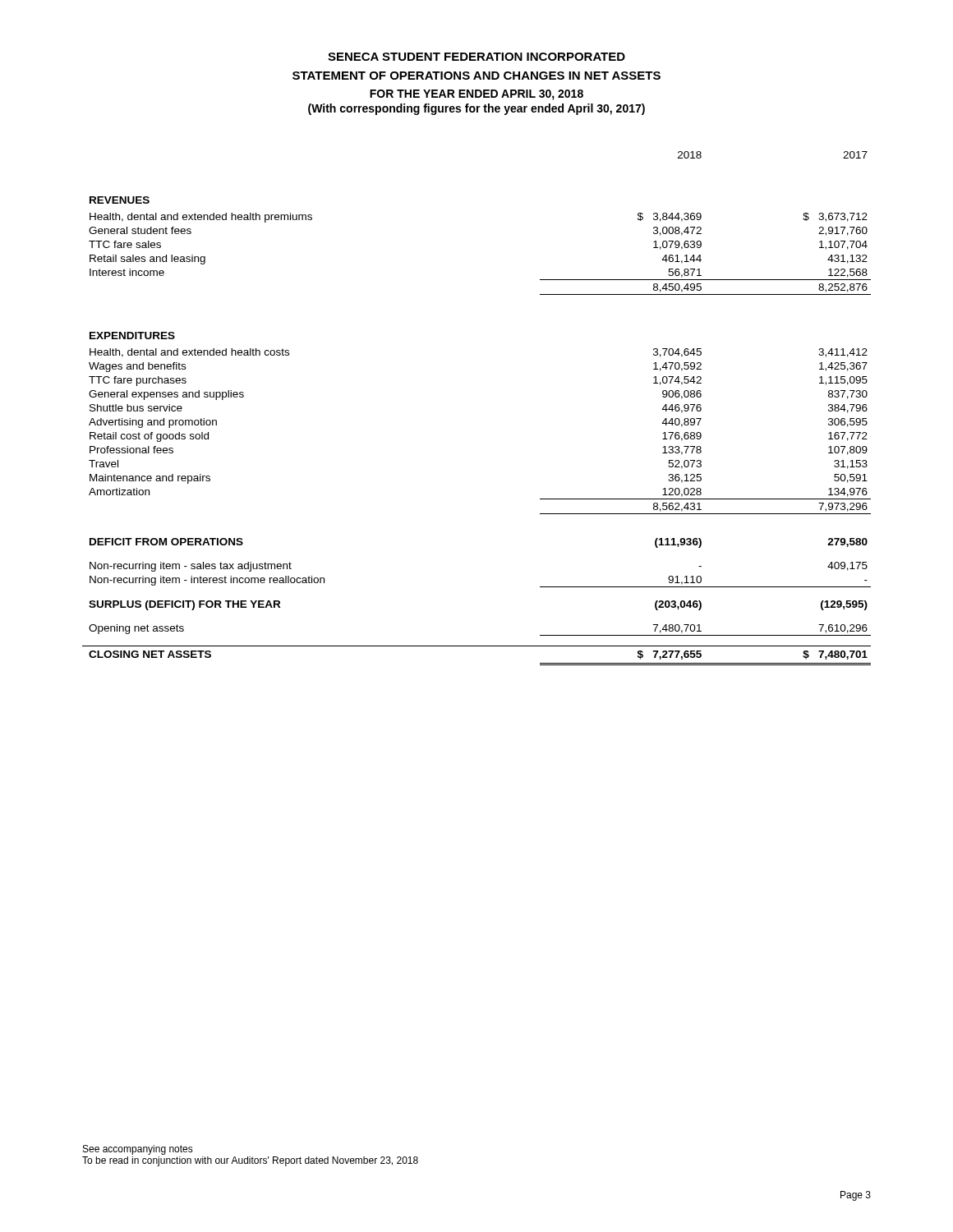Select the passage starting "SENECA STUDENT FEDERATION INCORPORATED"
This screenshot has height=1232, width=953.
tap(476, 56)
